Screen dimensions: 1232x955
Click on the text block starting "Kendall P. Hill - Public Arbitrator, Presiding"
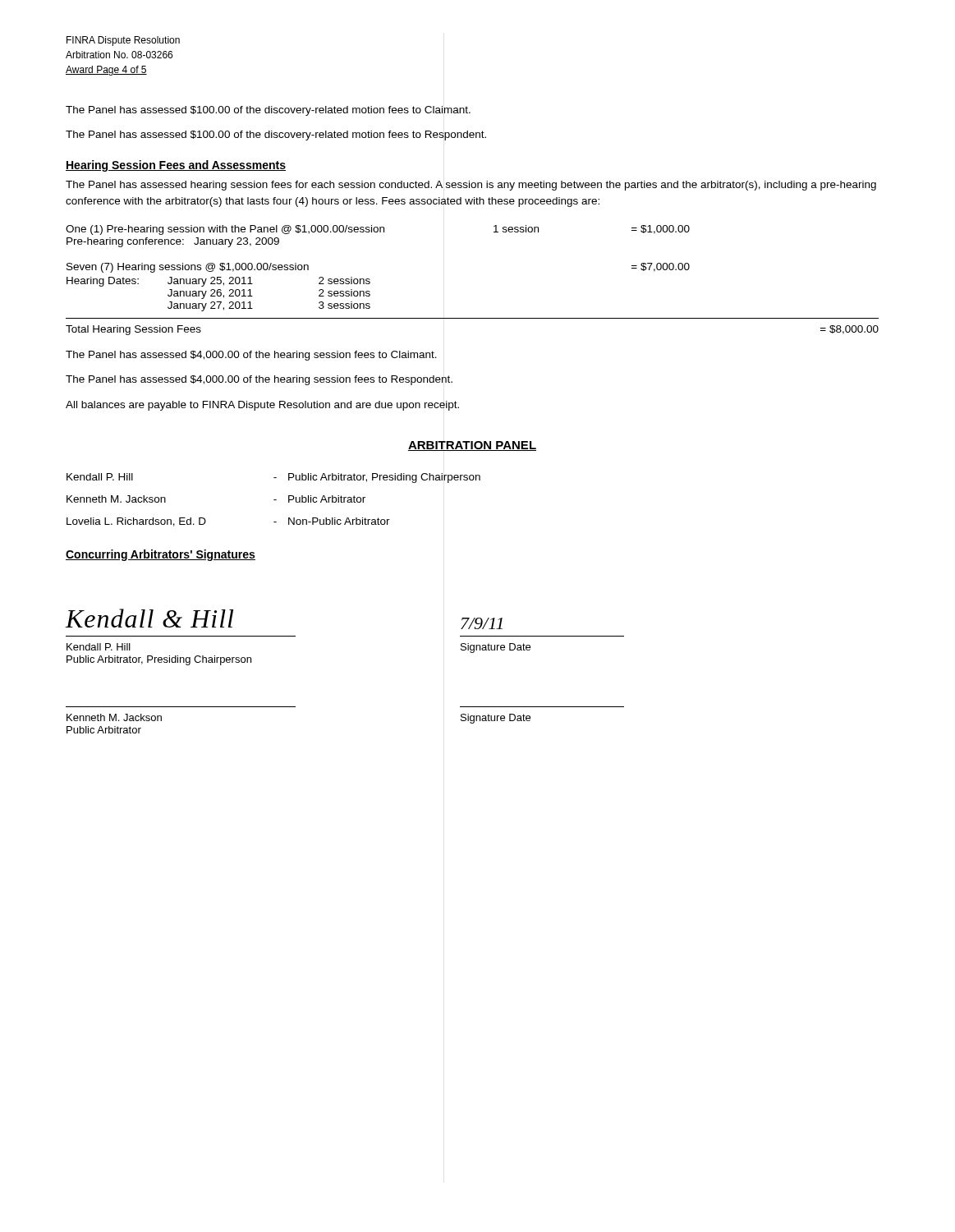273,478
